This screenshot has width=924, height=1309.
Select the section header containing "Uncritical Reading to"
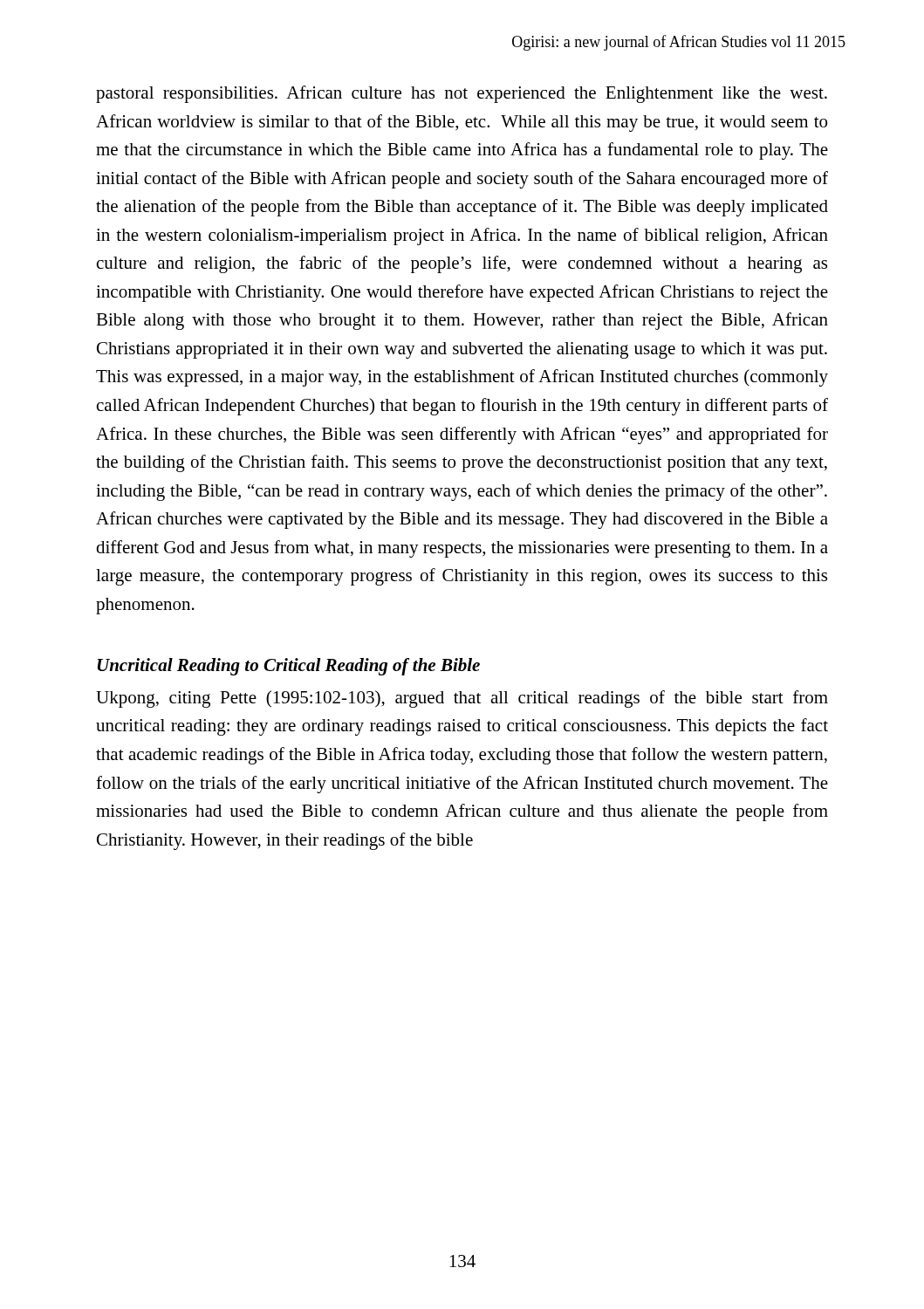point(288,665)
